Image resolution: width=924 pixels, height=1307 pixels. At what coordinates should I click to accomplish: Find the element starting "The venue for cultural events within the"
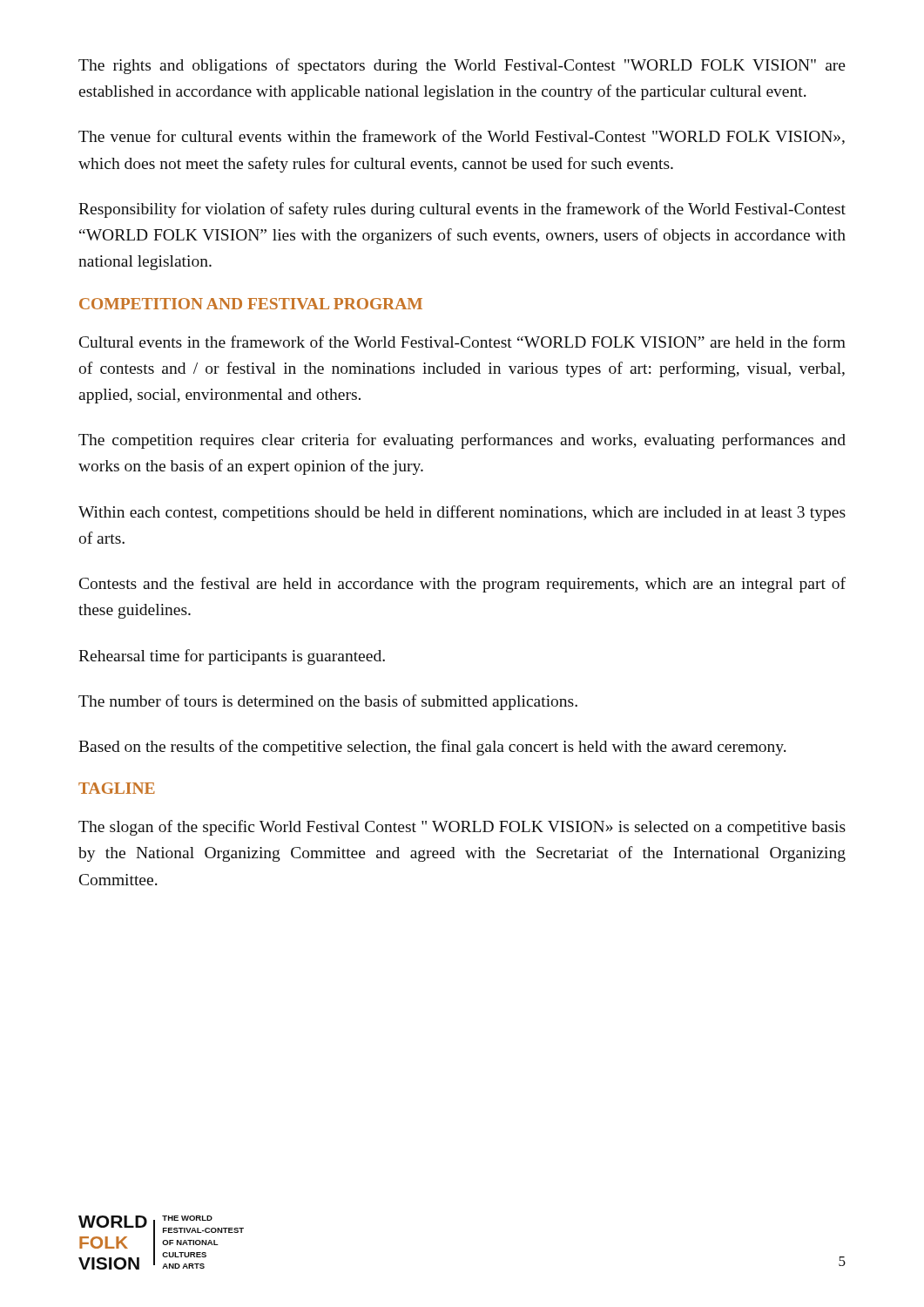[x=462, y=150]
